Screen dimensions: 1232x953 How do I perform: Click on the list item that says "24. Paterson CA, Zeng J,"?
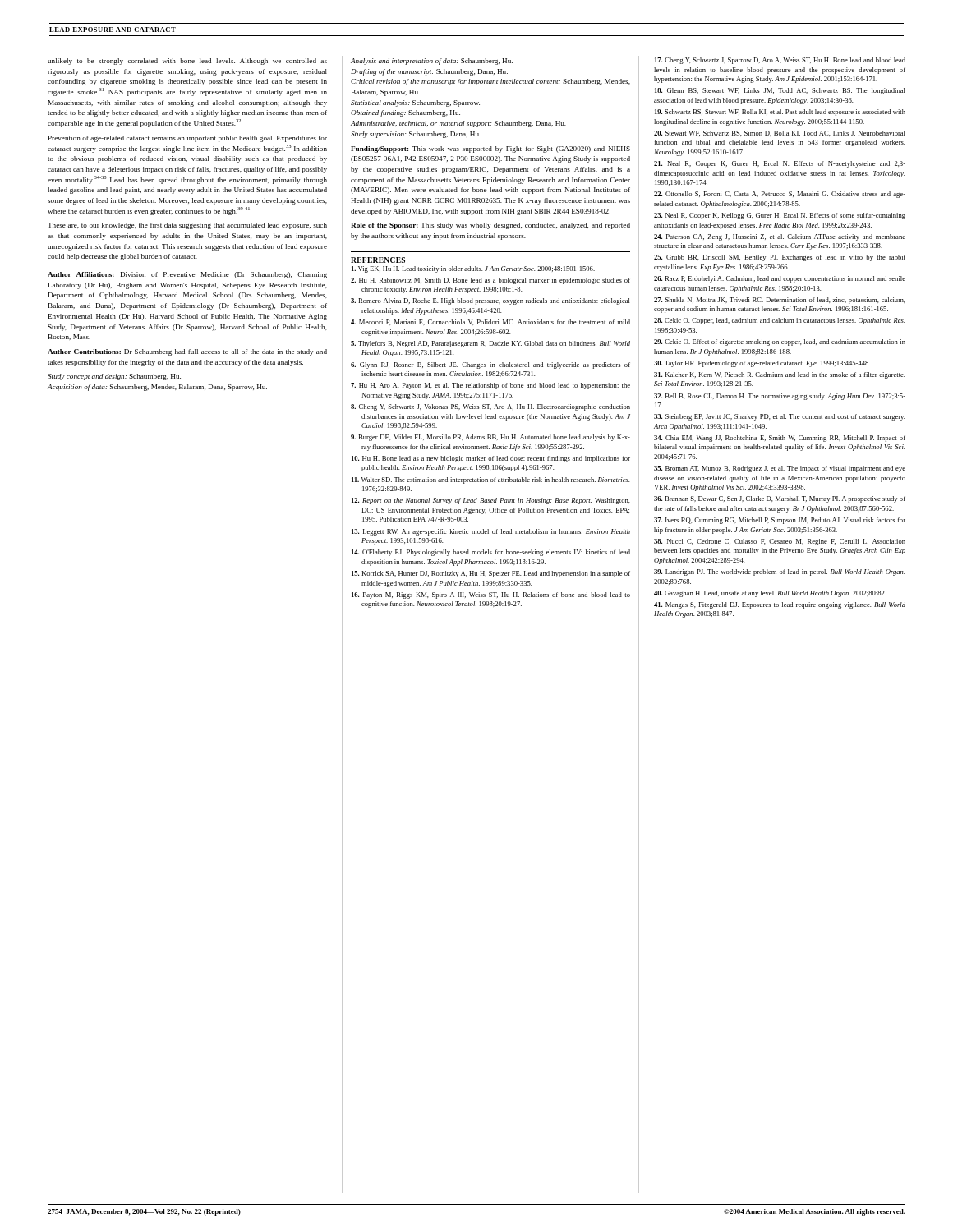tap(780, 241)
